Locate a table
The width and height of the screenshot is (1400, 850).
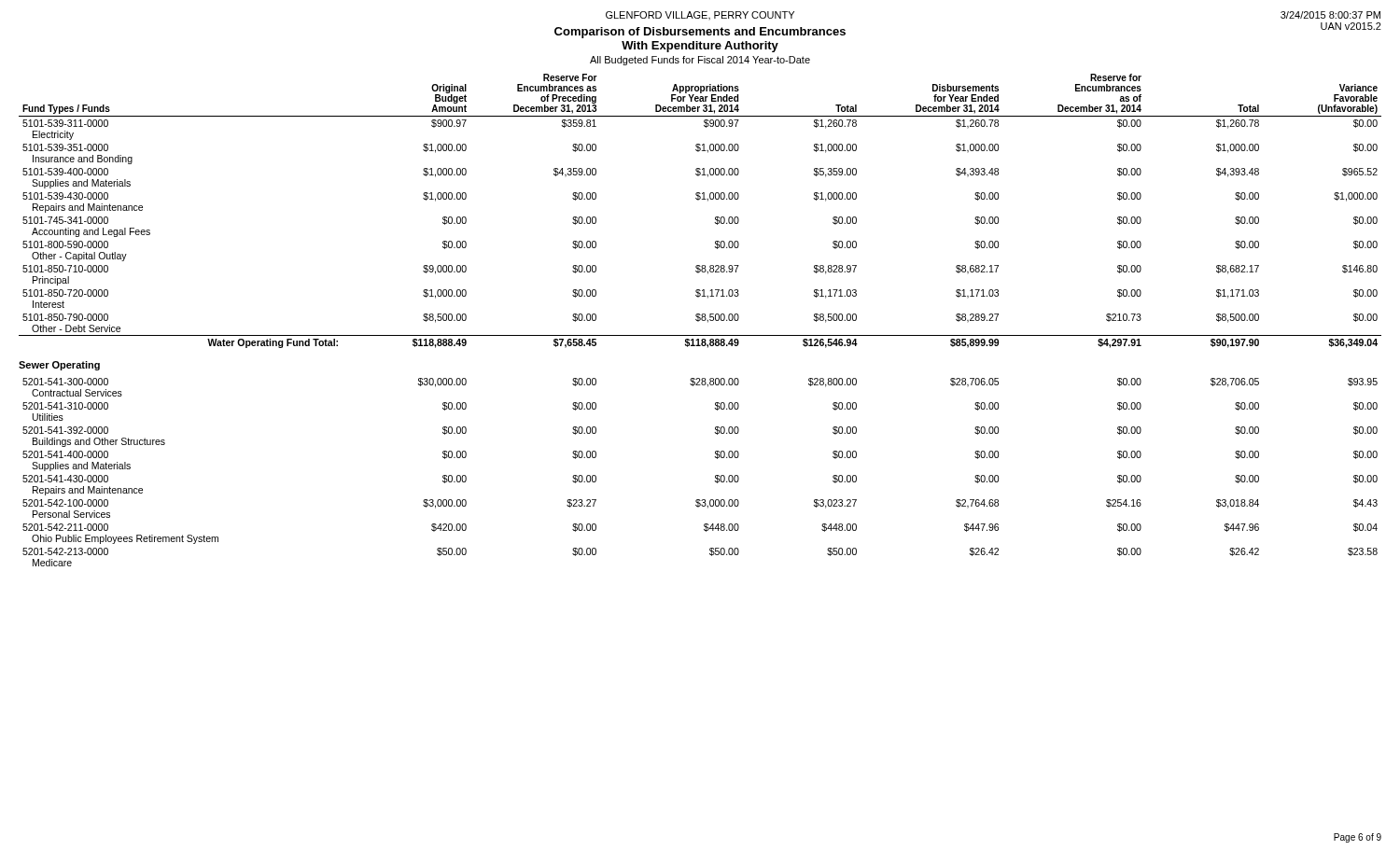(700, 320)
